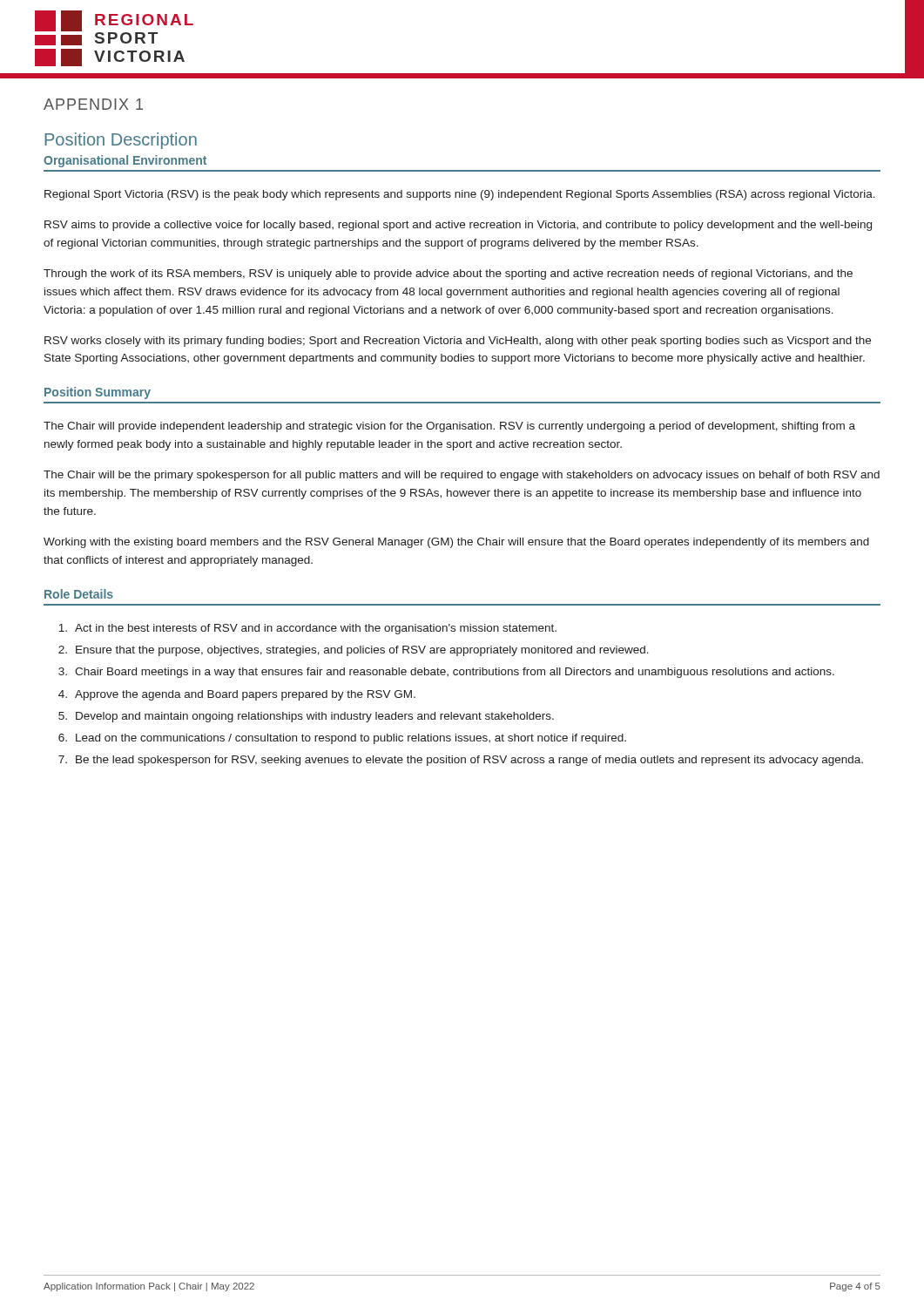Point to "Position Description"
924x1307 pixels.
[x=120, y=139]
